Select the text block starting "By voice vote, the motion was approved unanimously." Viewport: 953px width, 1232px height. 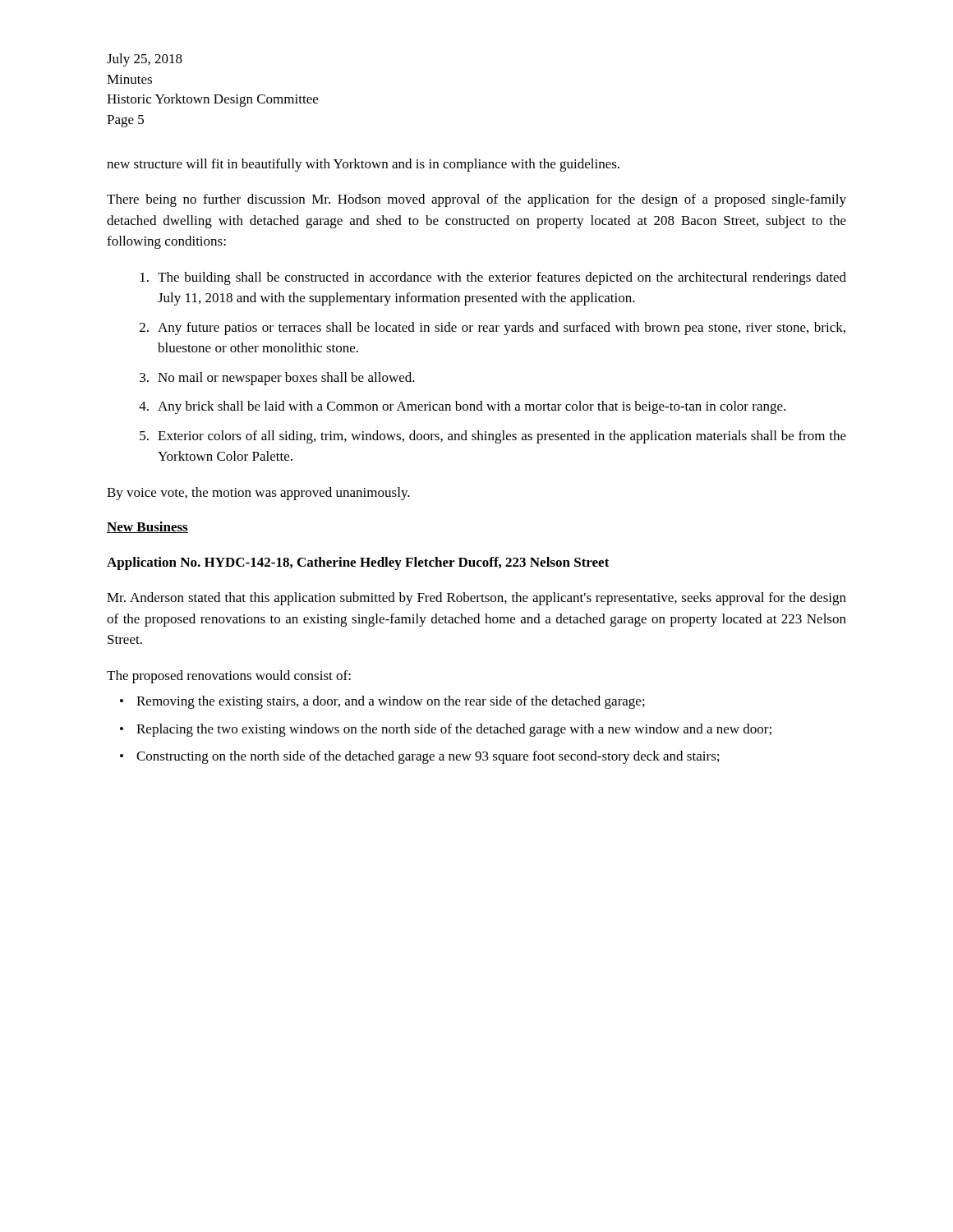(259, 492)
